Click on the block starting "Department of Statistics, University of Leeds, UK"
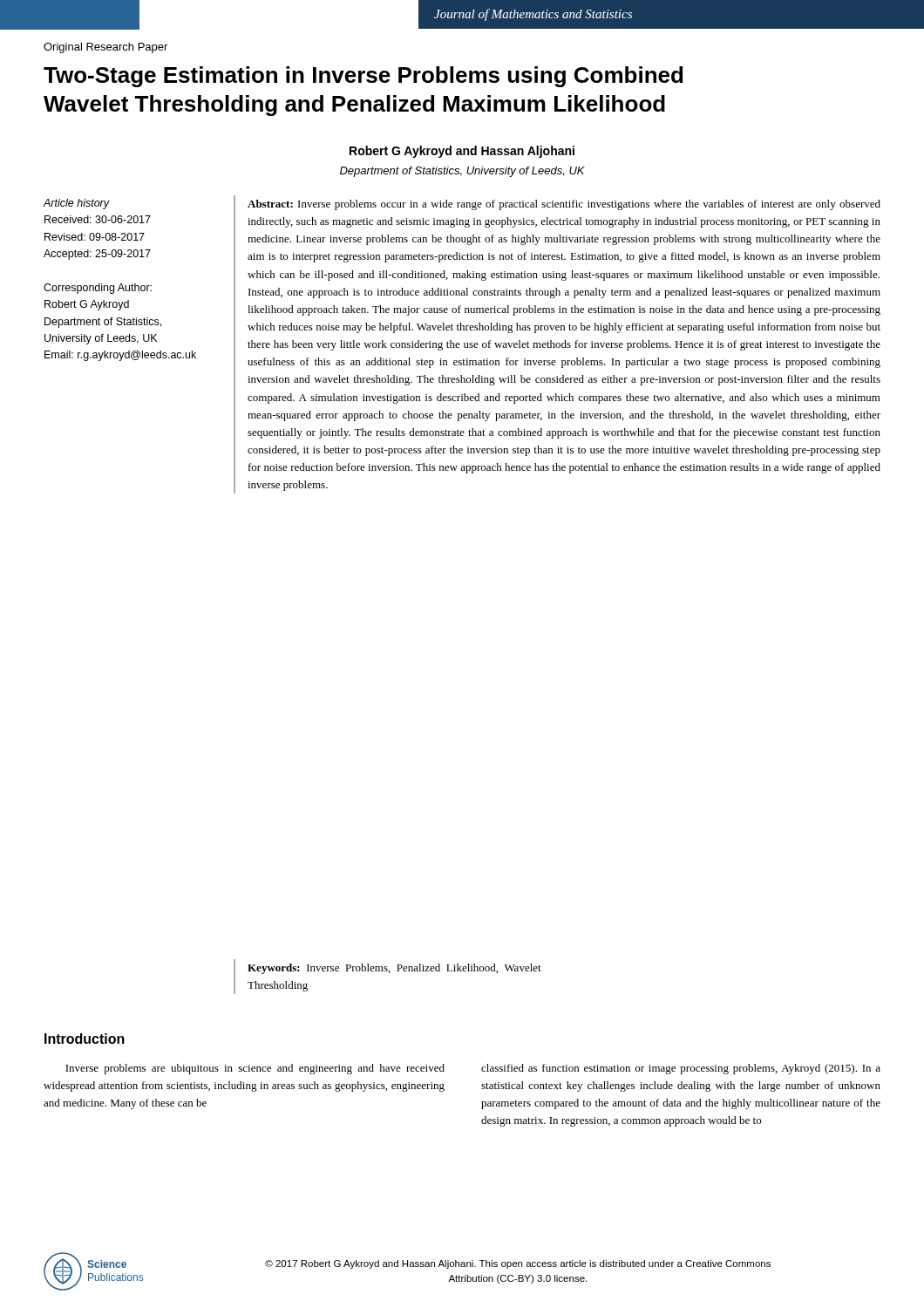 [462, 170]
